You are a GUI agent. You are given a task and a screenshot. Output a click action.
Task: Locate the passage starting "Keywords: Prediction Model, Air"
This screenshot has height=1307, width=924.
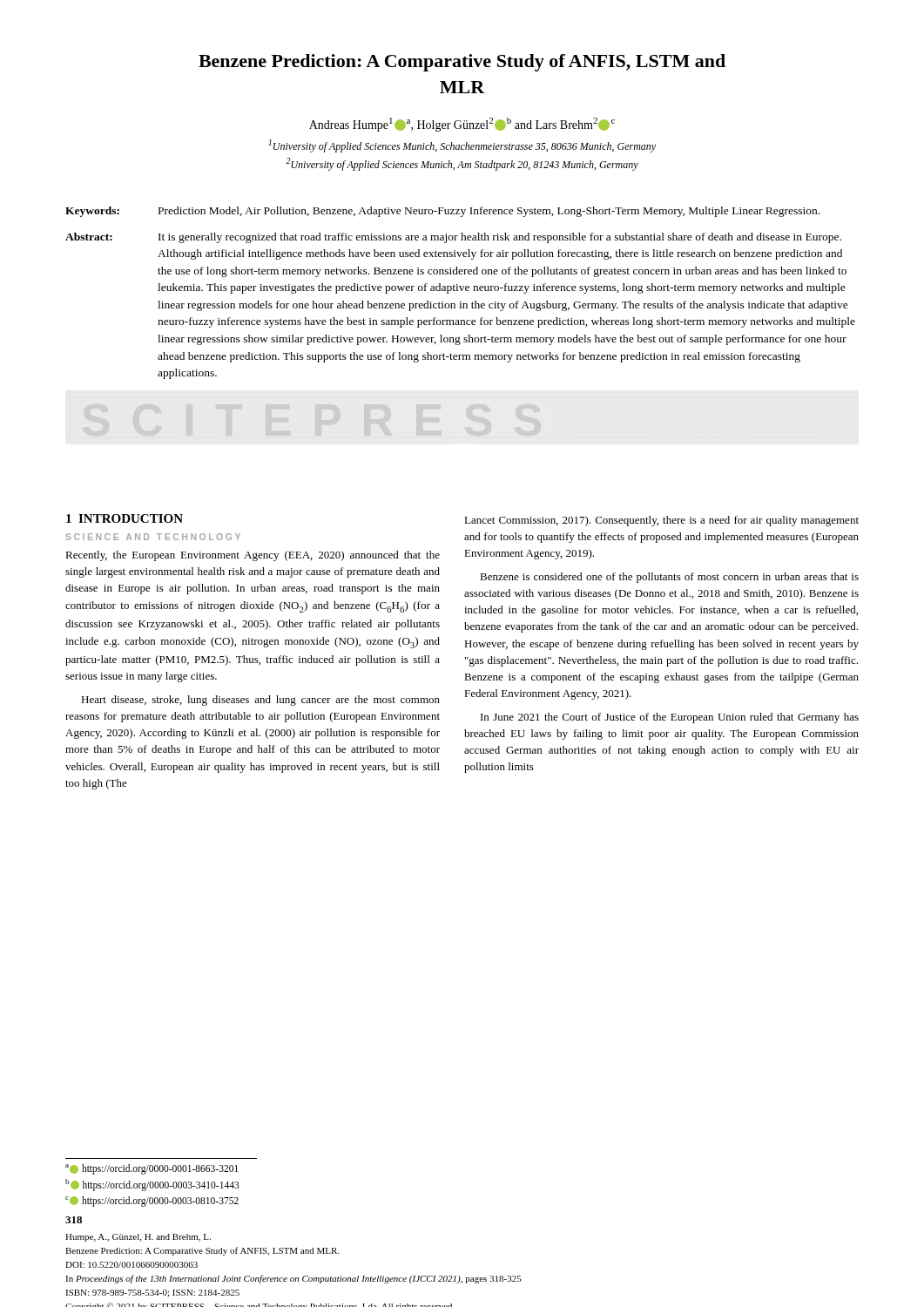(462, 211)
